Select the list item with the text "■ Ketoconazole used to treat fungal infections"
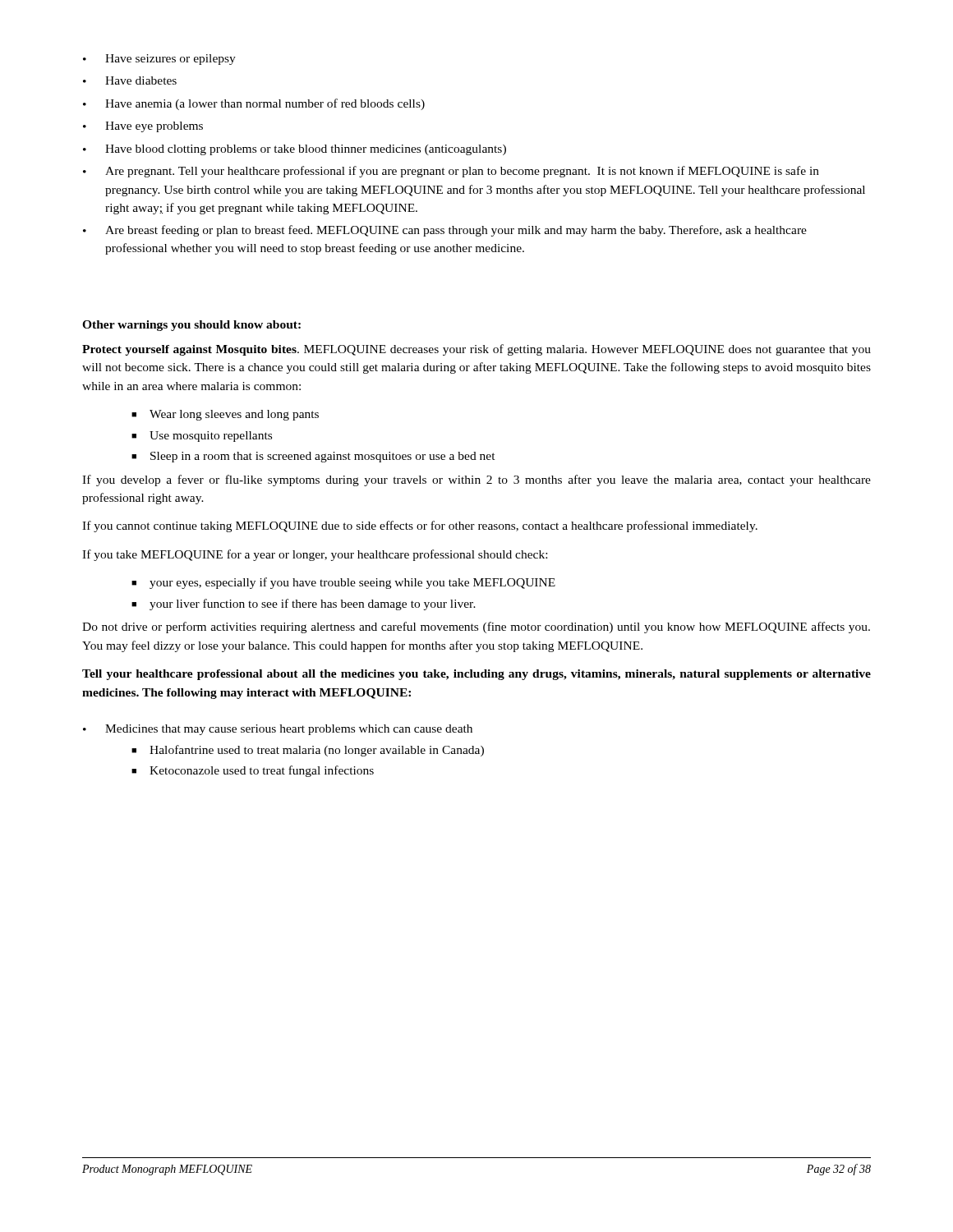The height and width of the screenshot is (1232, 953). [x=253, y=771]
